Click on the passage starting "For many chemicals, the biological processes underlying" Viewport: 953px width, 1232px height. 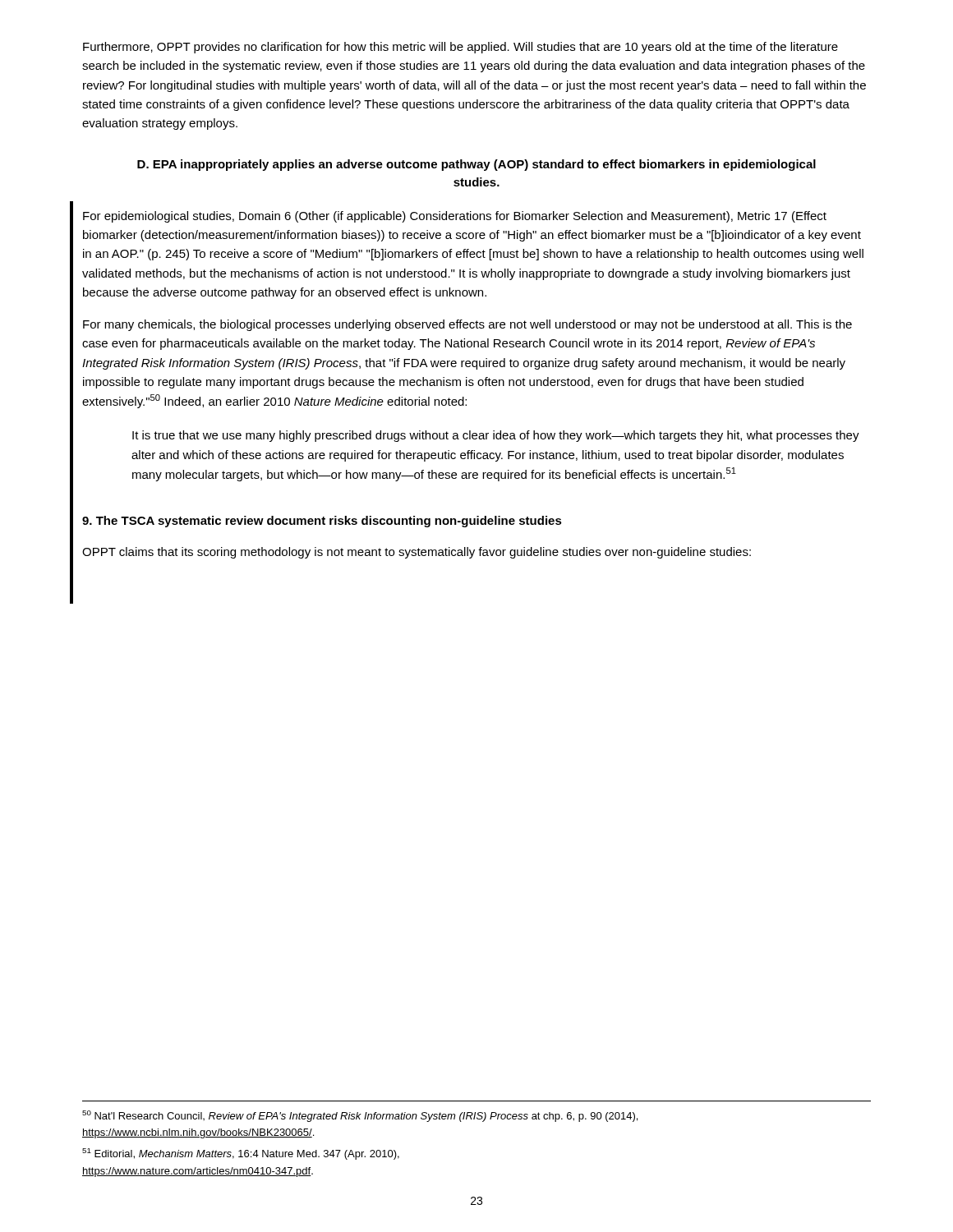pos(476,363)
